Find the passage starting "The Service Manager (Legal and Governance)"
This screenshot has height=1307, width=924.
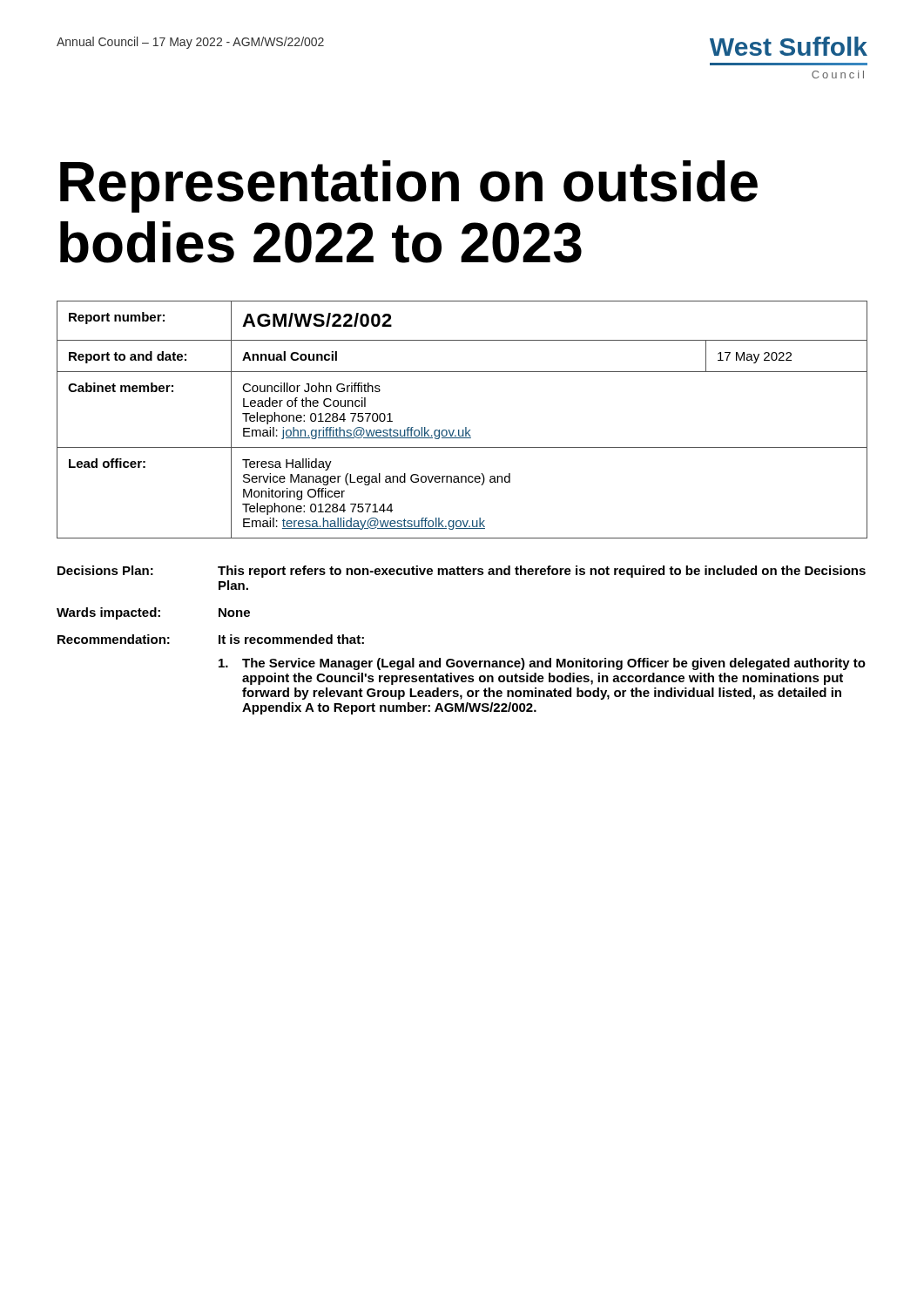pyautogui.click(x=543, y=685)
